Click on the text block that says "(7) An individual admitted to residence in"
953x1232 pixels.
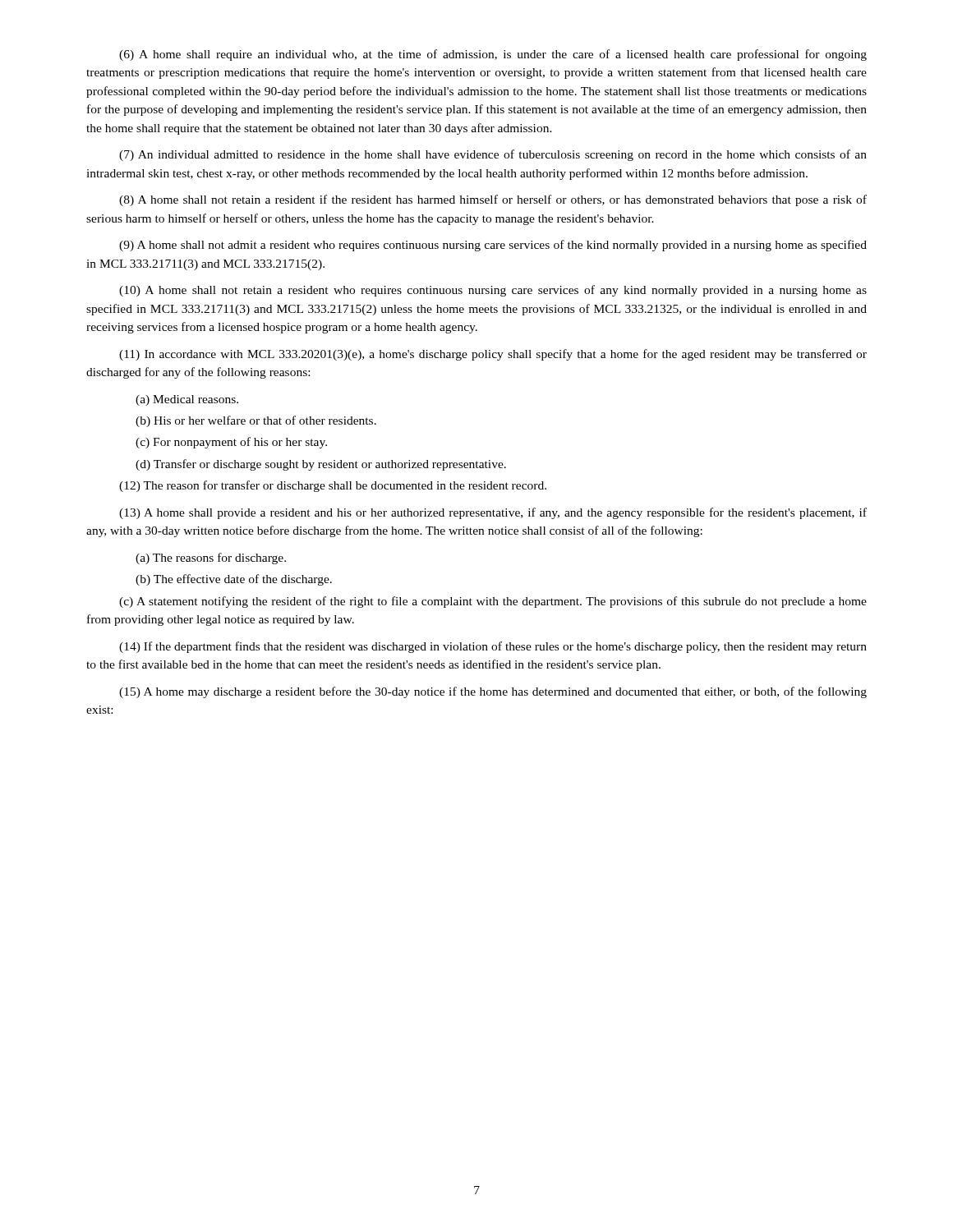(476, 164)
